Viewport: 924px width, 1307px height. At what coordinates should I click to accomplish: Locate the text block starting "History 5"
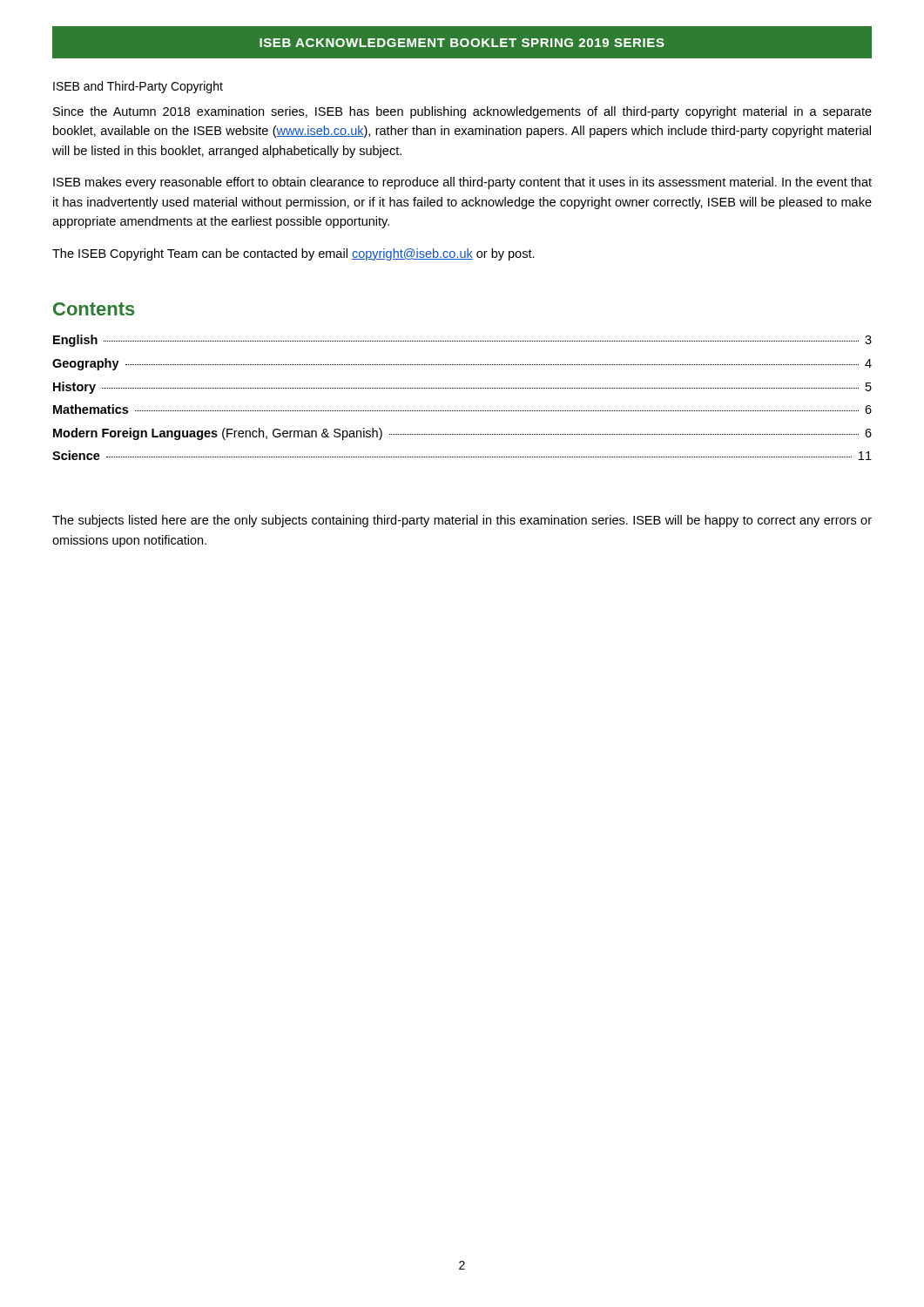tap(462, 387)
